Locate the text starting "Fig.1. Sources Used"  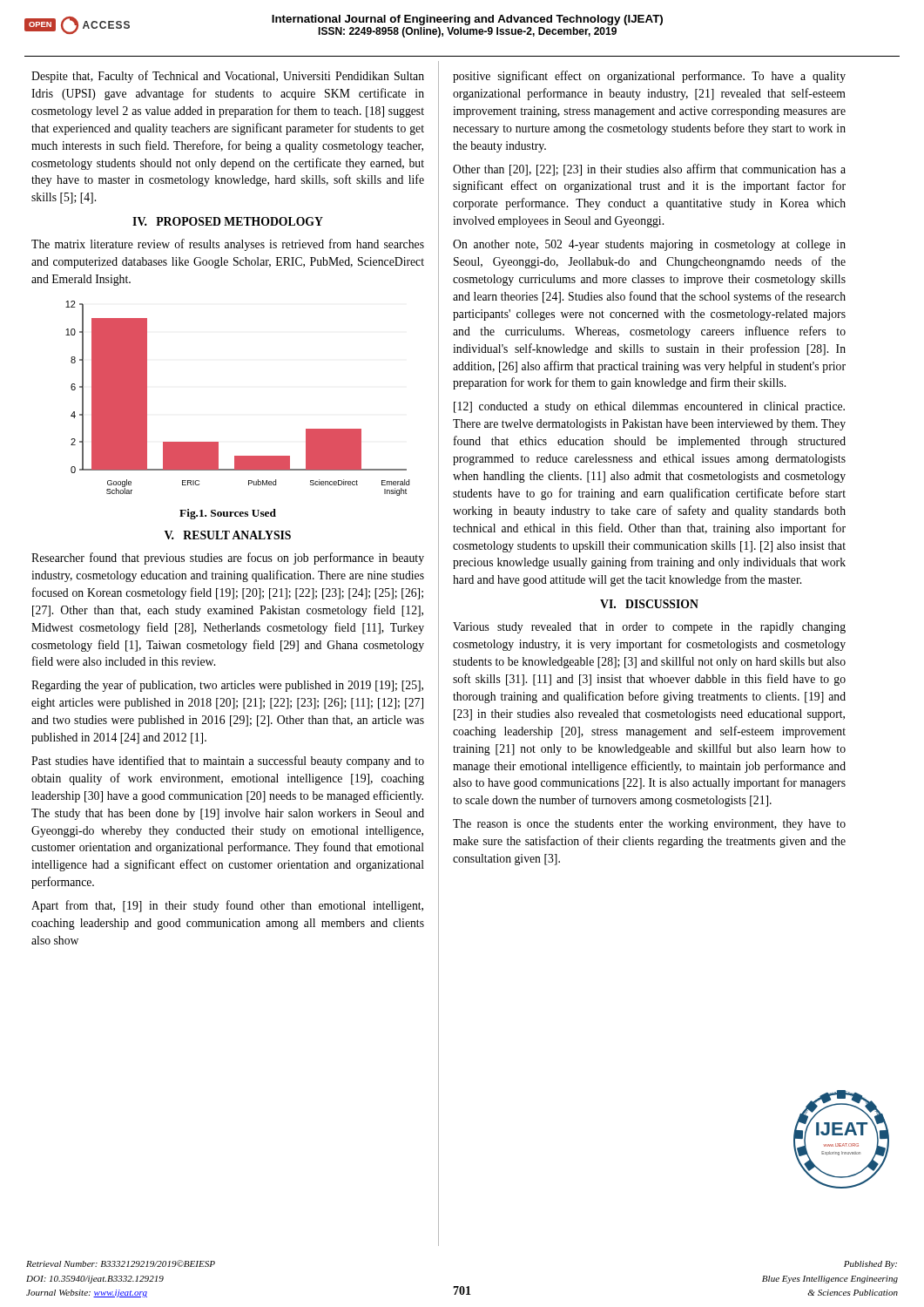(228, 513)
